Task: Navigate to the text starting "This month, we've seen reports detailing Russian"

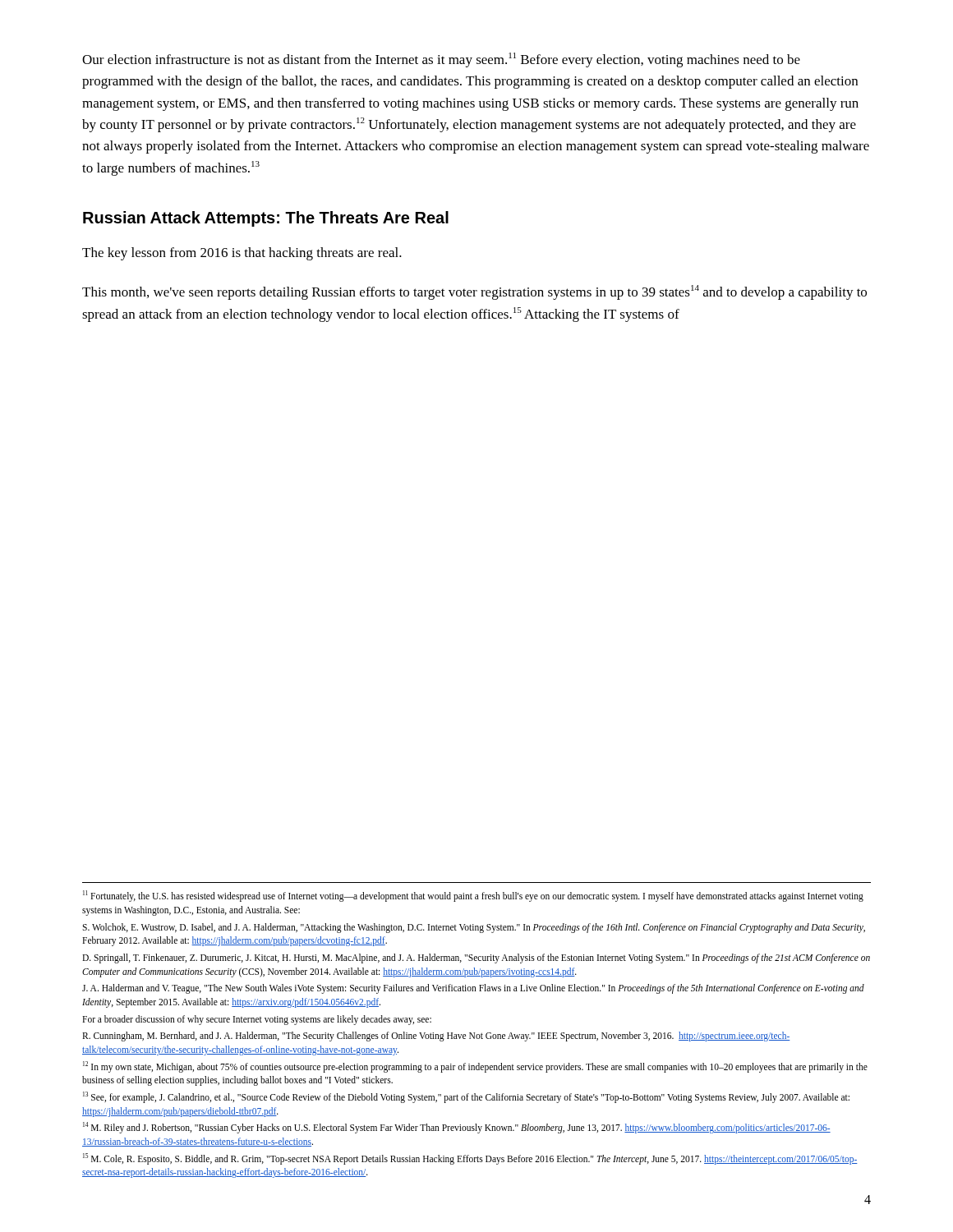Action: [476, 304]
